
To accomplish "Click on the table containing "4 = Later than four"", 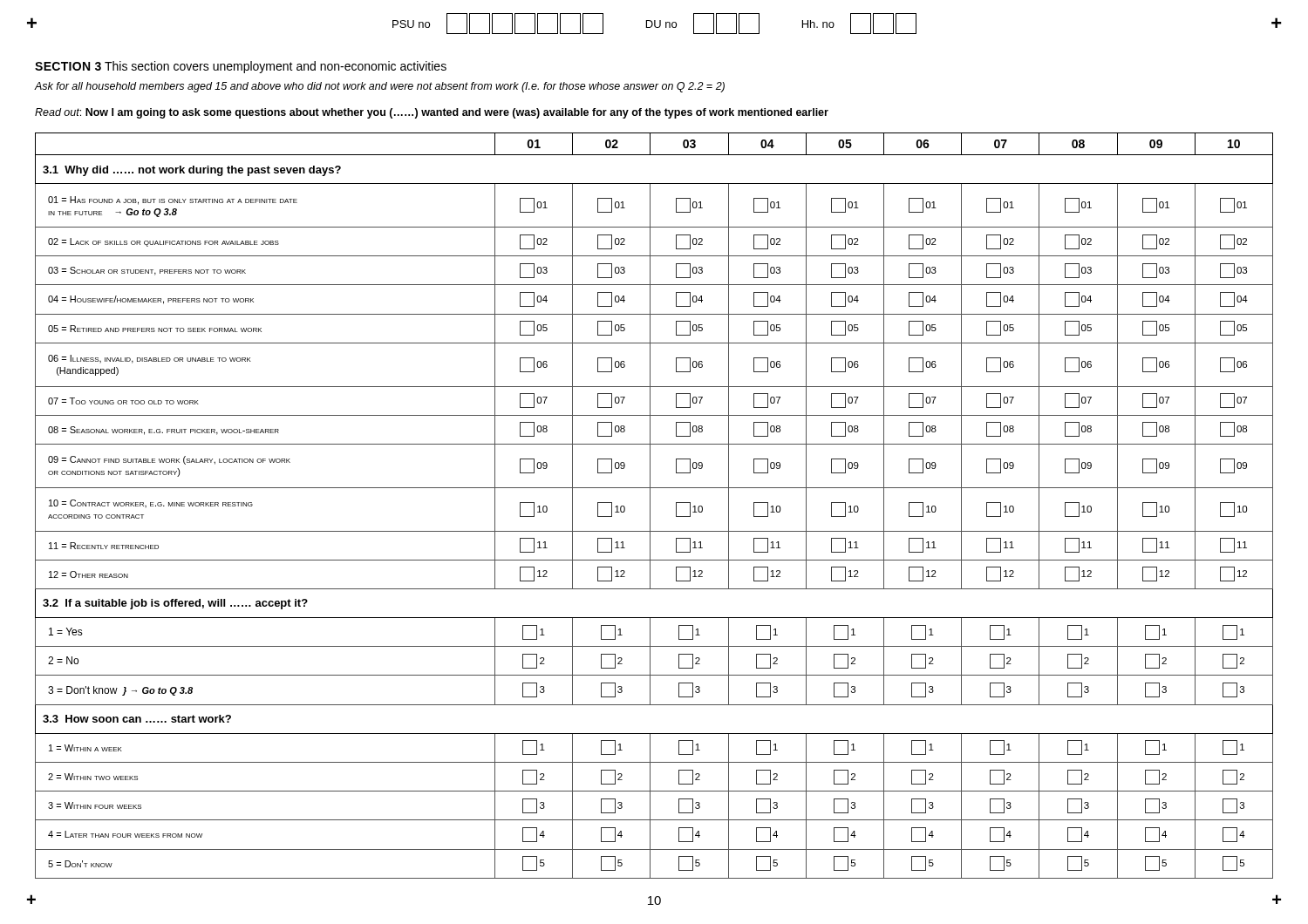I will pyautogui.click(x=654, y=506).
